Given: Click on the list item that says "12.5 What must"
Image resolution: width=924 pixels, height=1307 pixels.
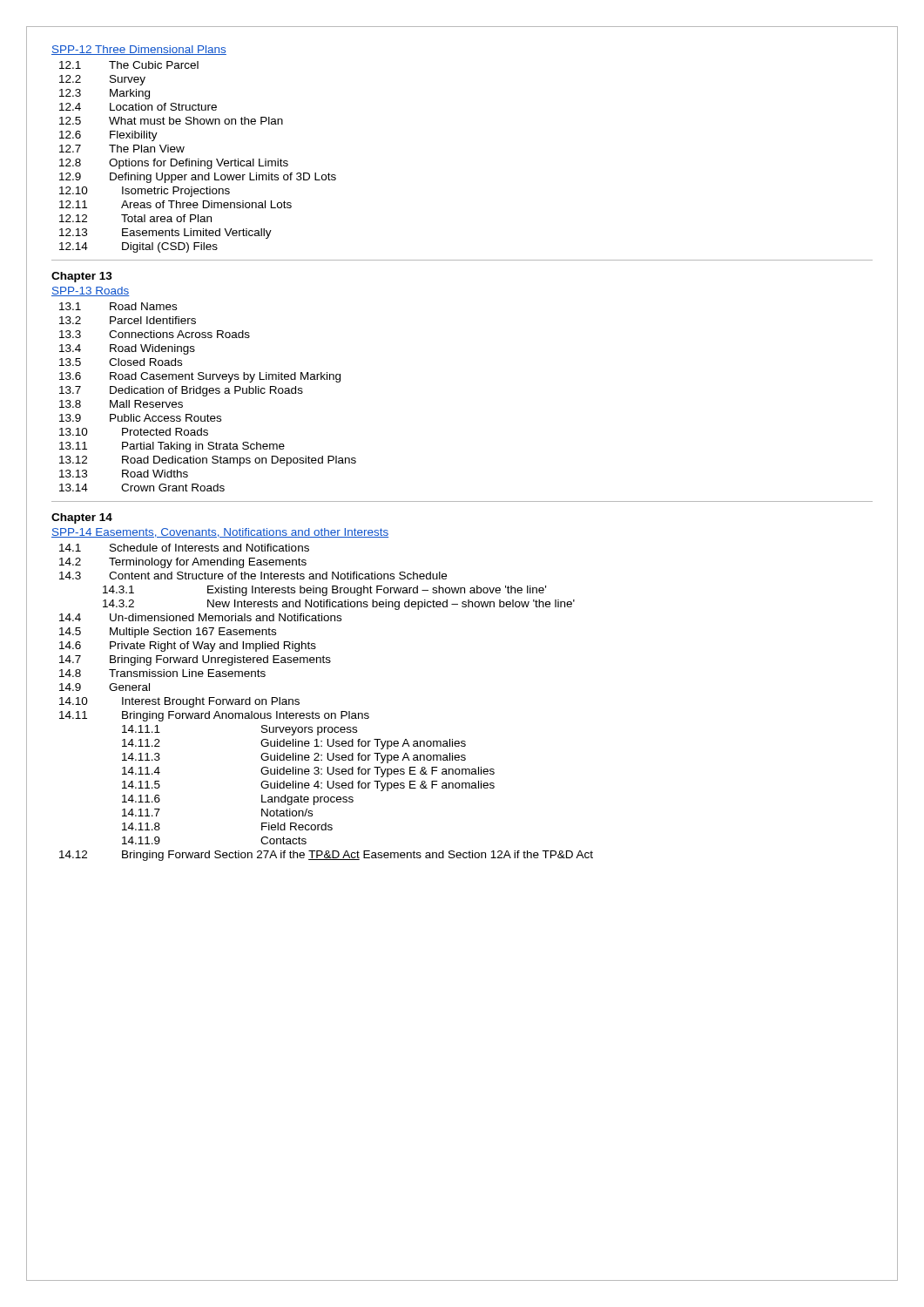Looking at the screenshot, I should pyautogui.click(x=171, y=121).
